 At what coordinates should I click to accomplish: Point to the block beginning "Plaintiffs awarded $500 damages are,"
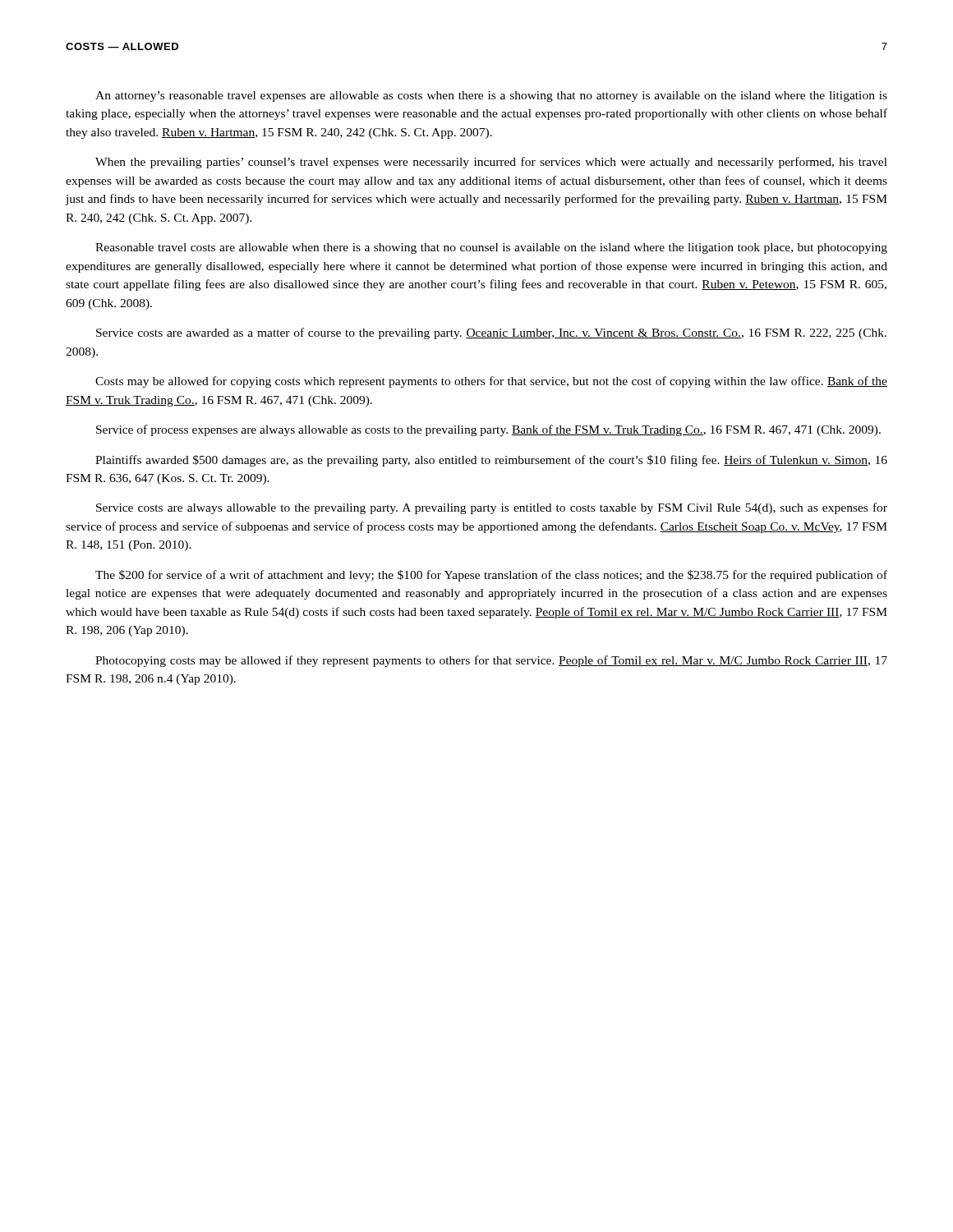476,468
